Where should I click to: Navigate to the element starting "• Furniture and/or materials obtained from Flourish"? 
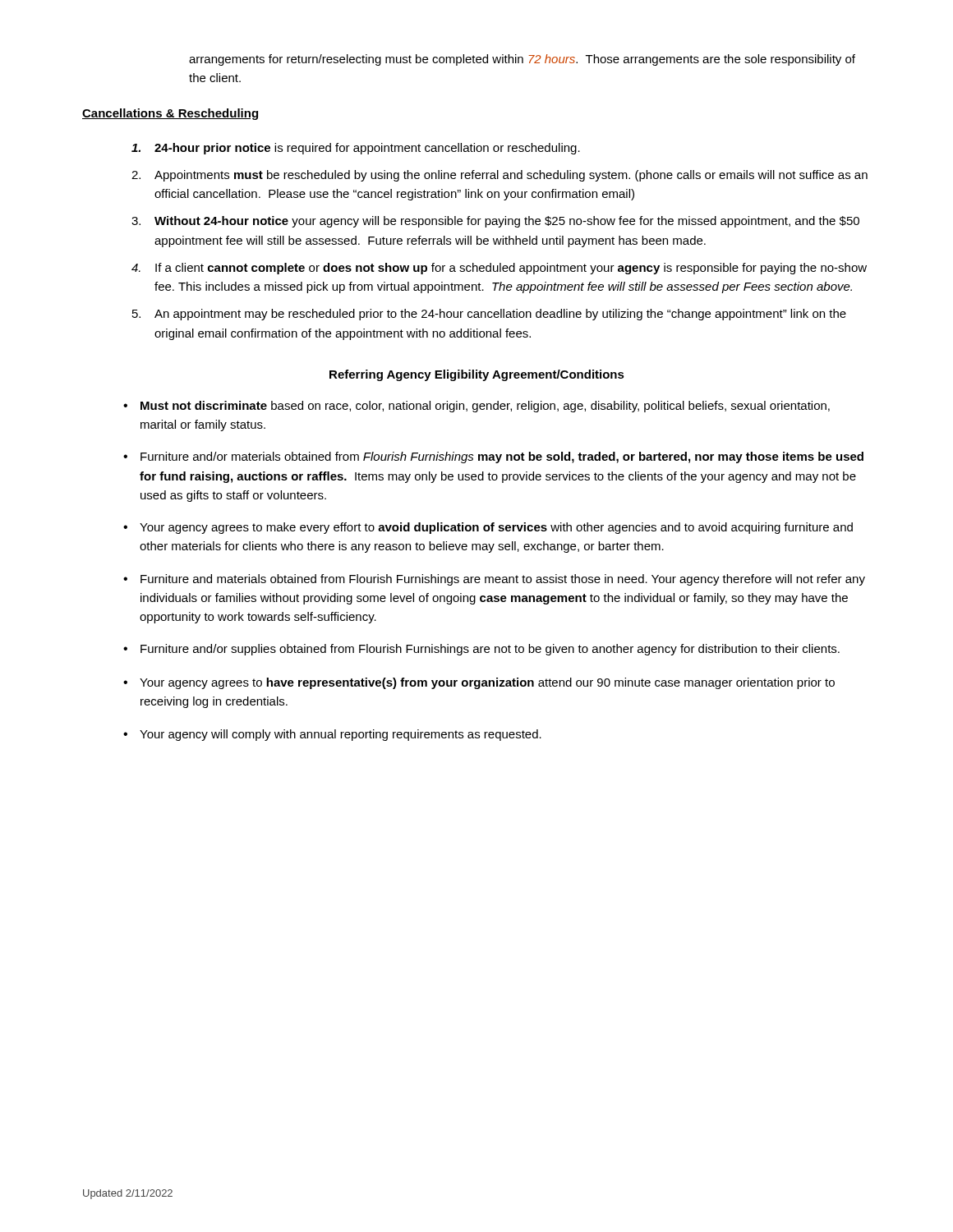[497, 476]
